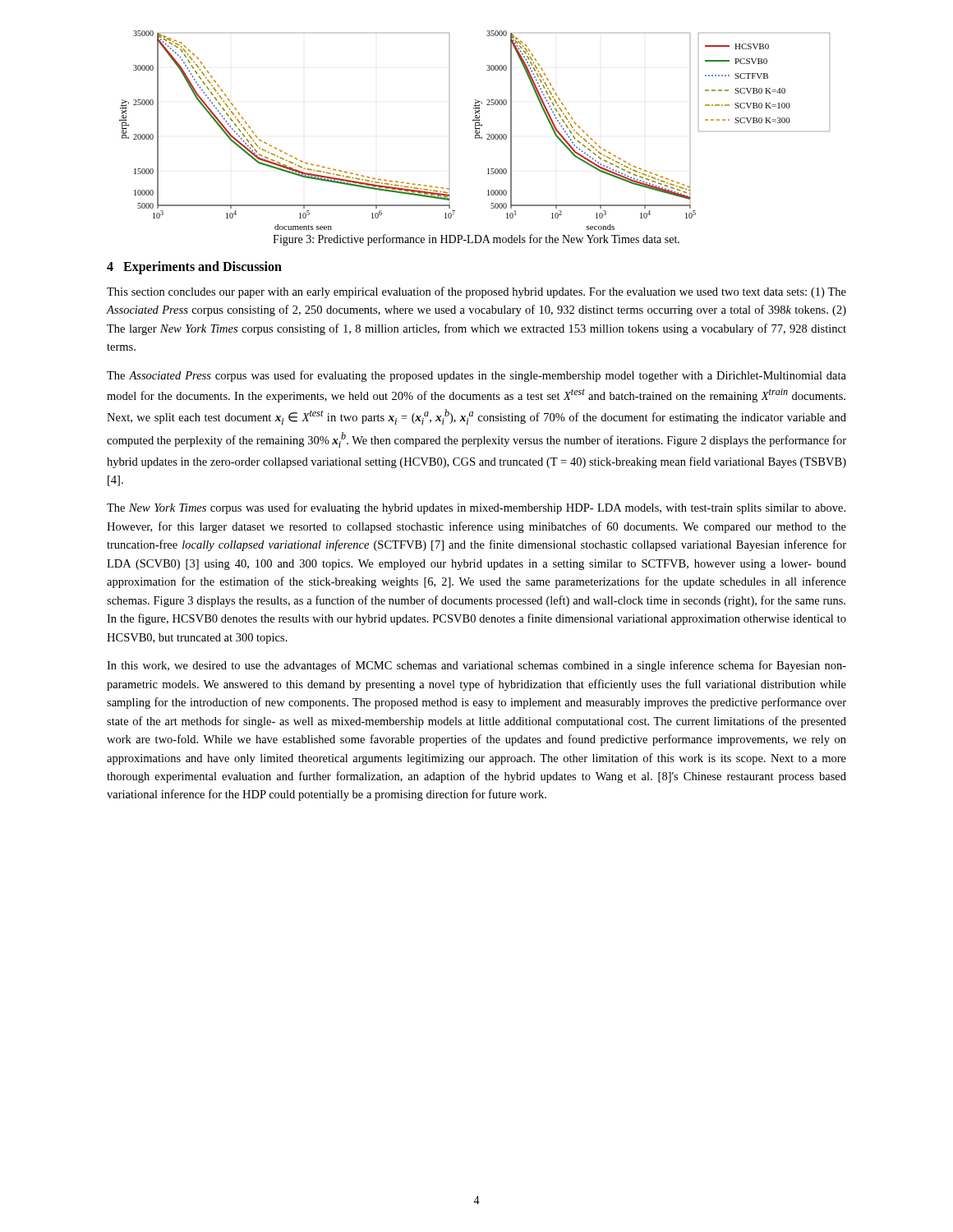The image size is (953, 1232).
Task: Point to the block starting "The New York Times corpus was used"
Action: click(x=476, y=573)
